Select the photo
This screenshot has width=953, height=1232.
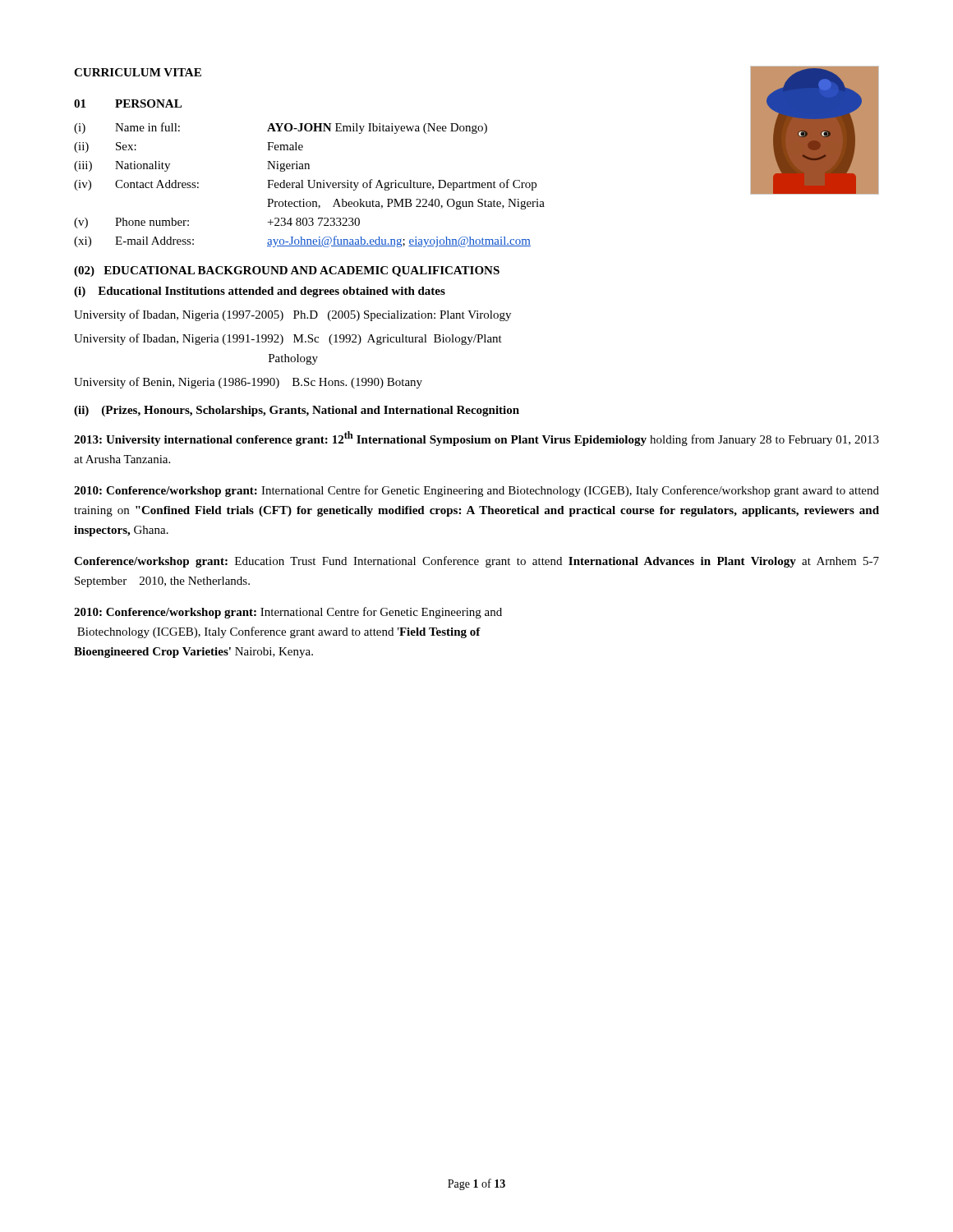pos(815,130)
